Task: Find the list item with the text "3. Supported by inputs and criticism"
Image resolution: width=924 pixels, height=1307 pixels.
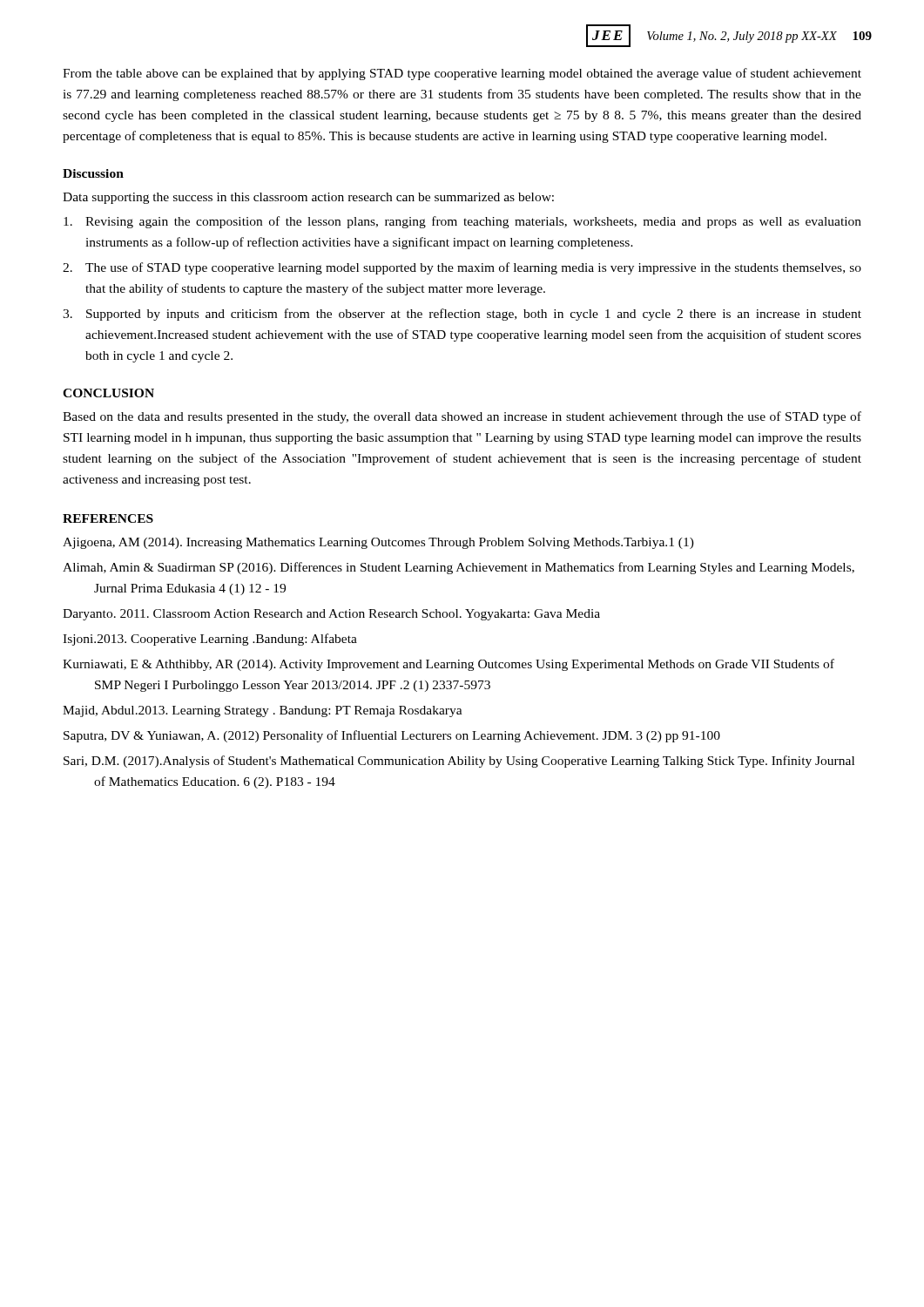Action: click(462, 335)
